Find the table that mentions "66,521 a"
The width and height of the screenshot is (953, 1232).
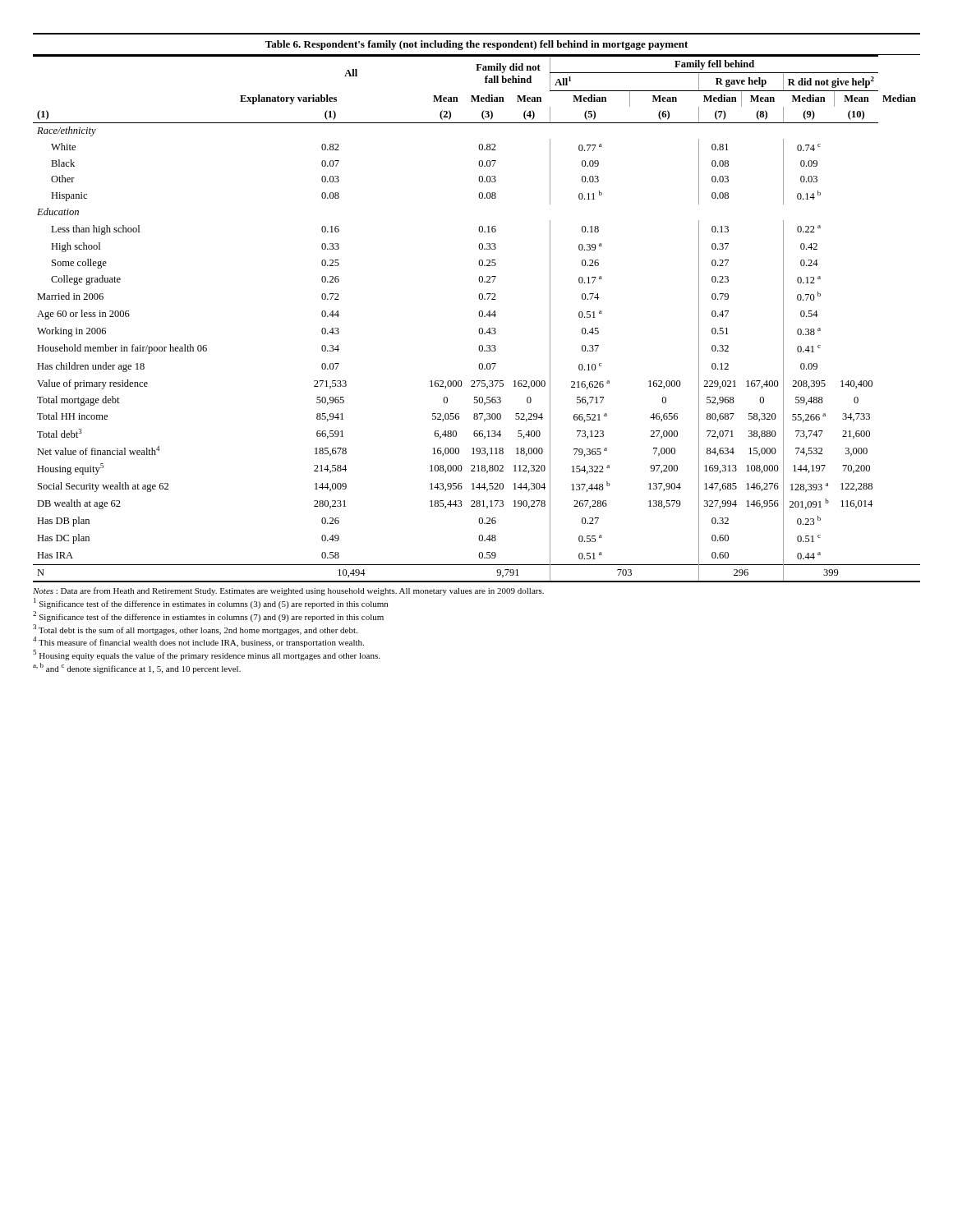click(x=476, y=308)
